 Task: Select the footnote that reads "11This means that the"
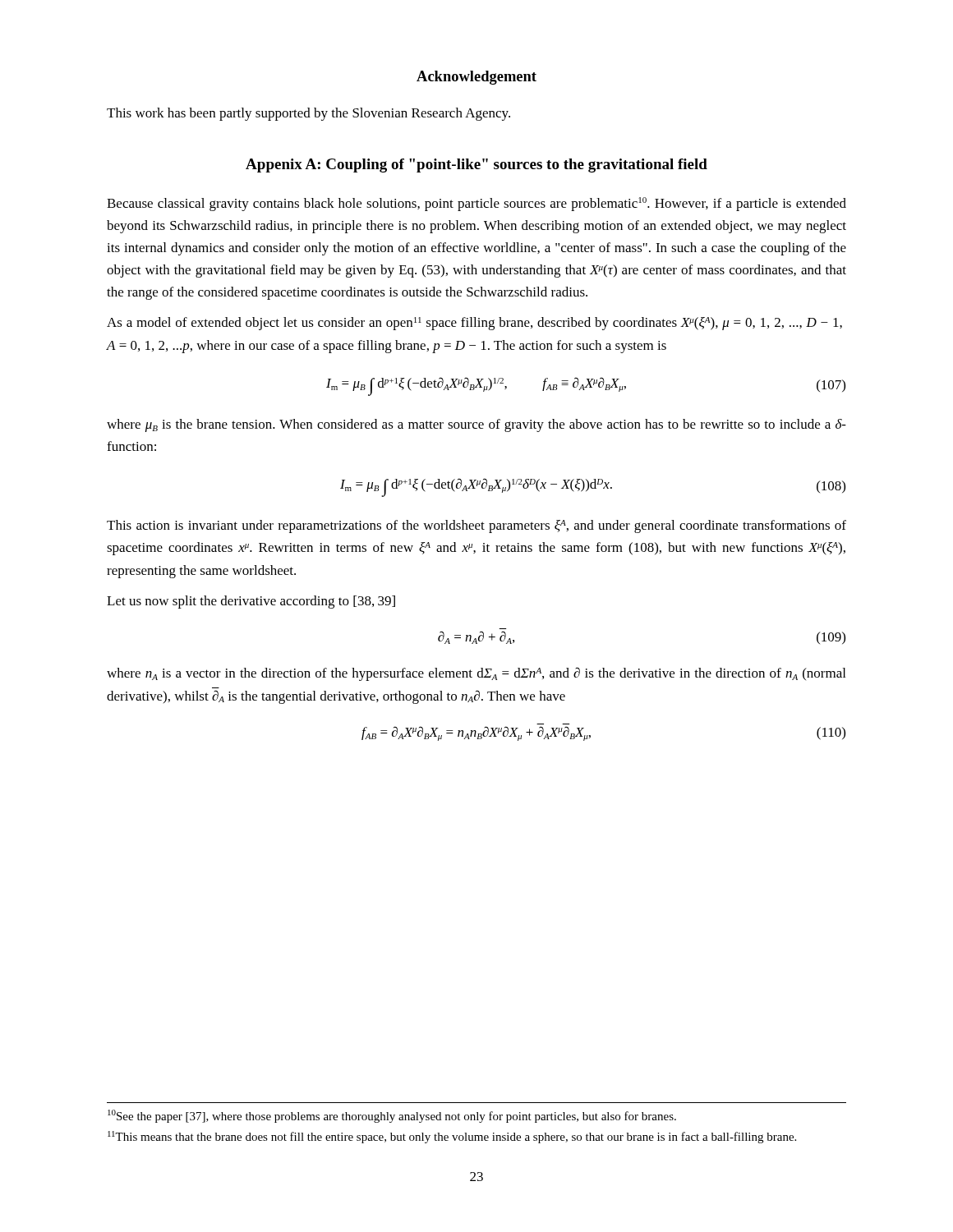[x=452, y=1136]
